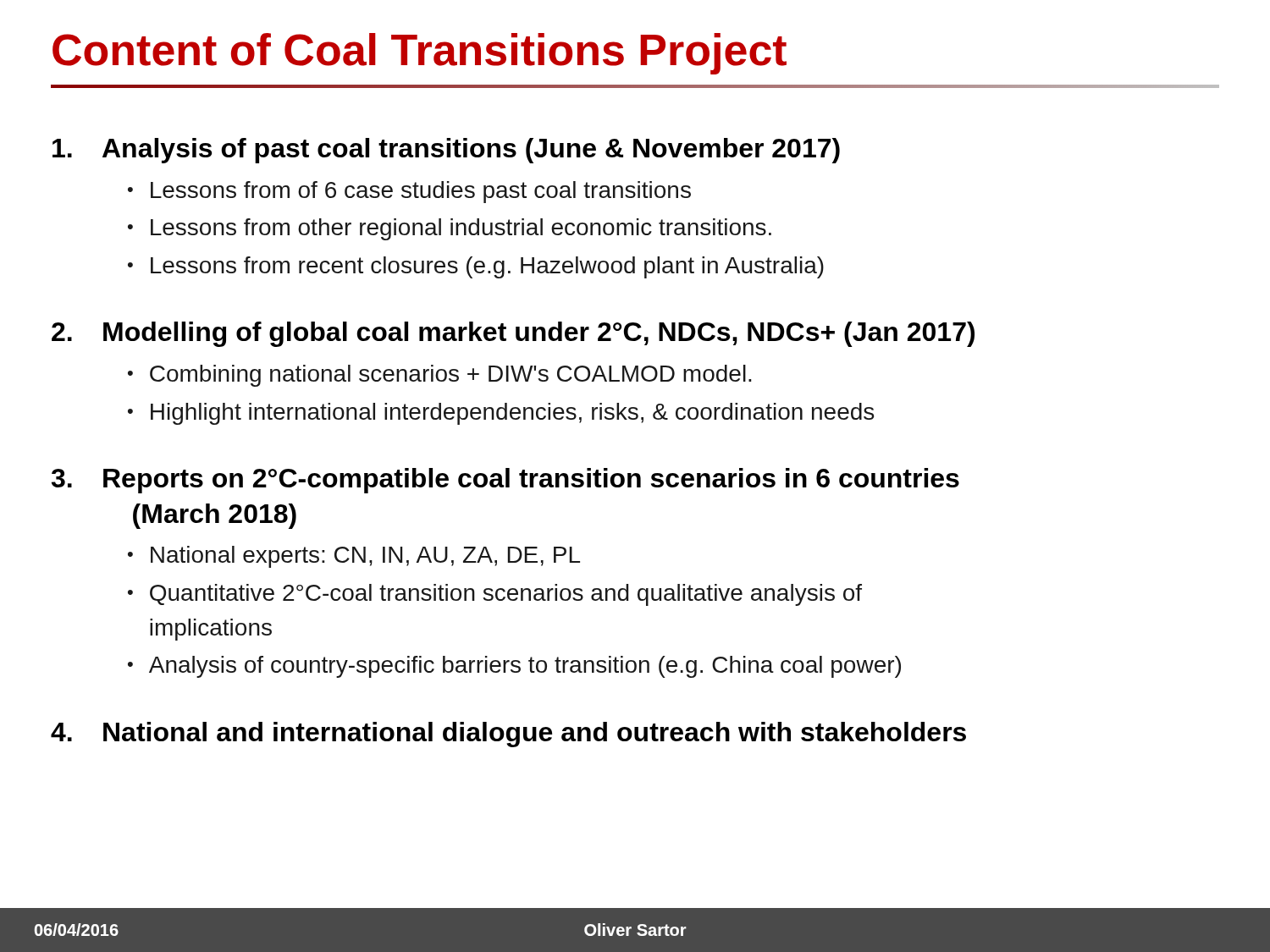Click the passage that begins "Combining national scenarios + DIW's"
This screenshot has width=1270, height=952.
pos(684,374)
